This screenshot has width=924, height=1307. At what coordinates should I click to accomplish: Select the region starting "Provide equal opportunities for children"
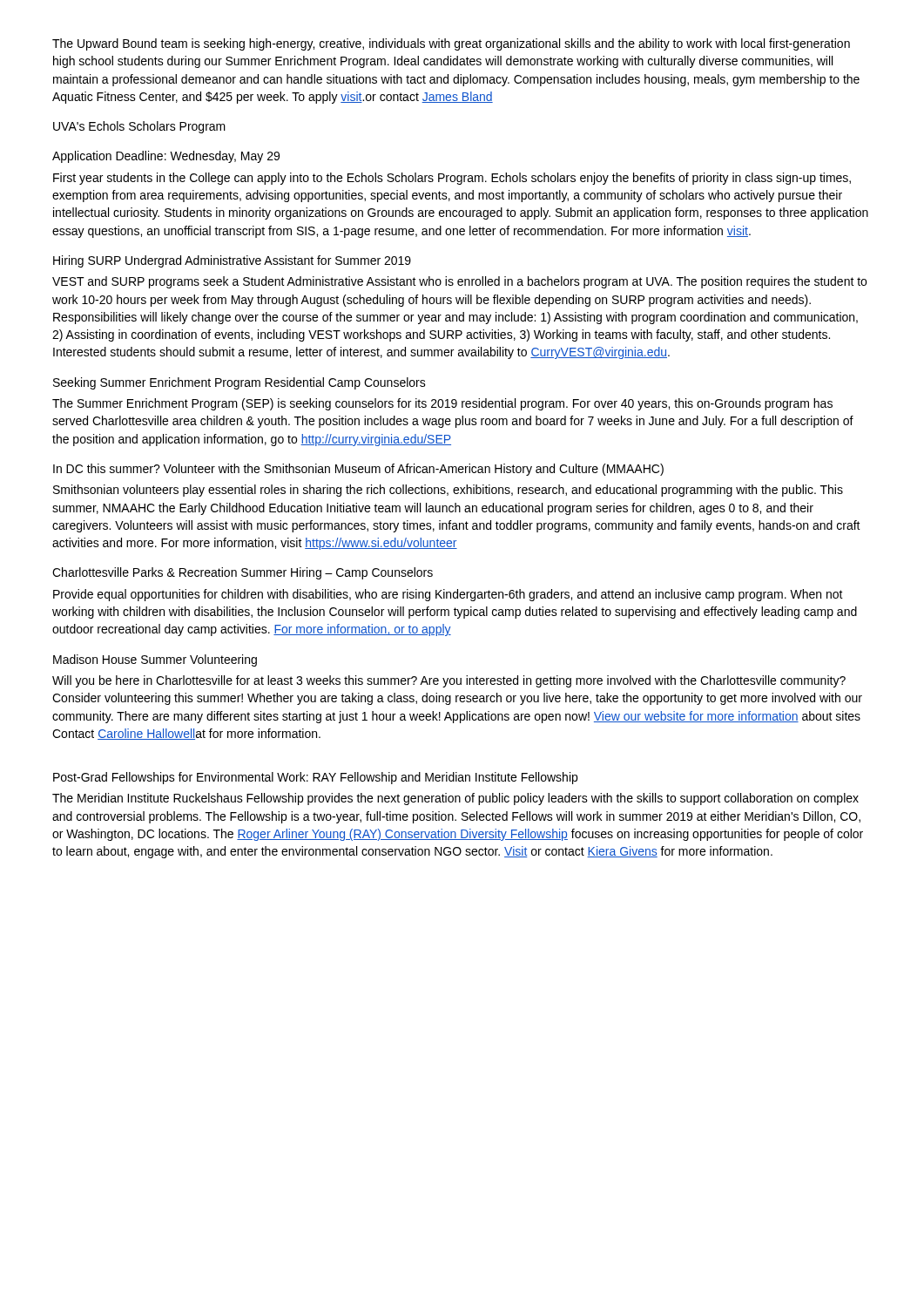pyautogui.click(x=455, y=612)
